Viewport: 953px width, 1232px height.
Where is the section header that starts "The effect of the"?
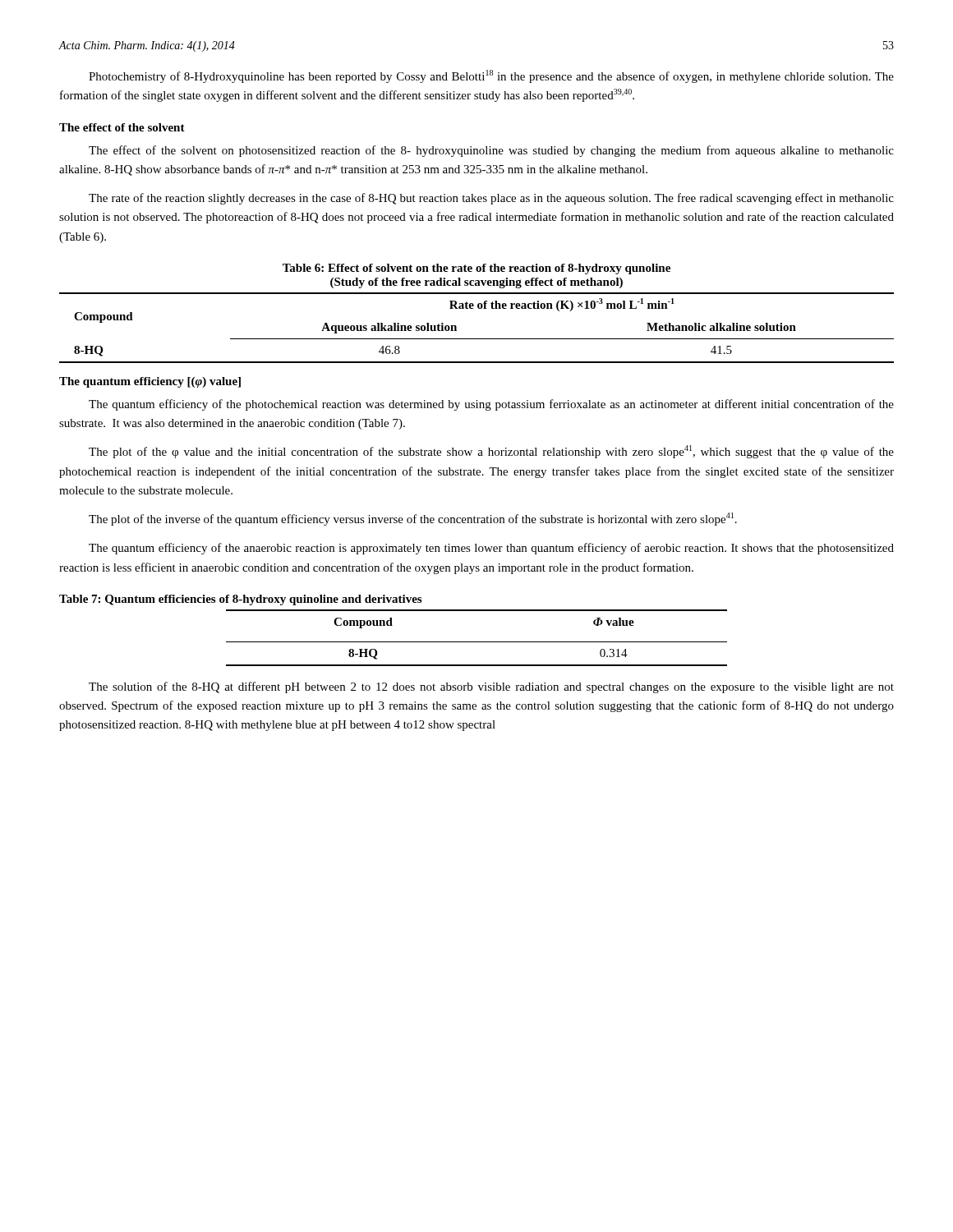122,127
